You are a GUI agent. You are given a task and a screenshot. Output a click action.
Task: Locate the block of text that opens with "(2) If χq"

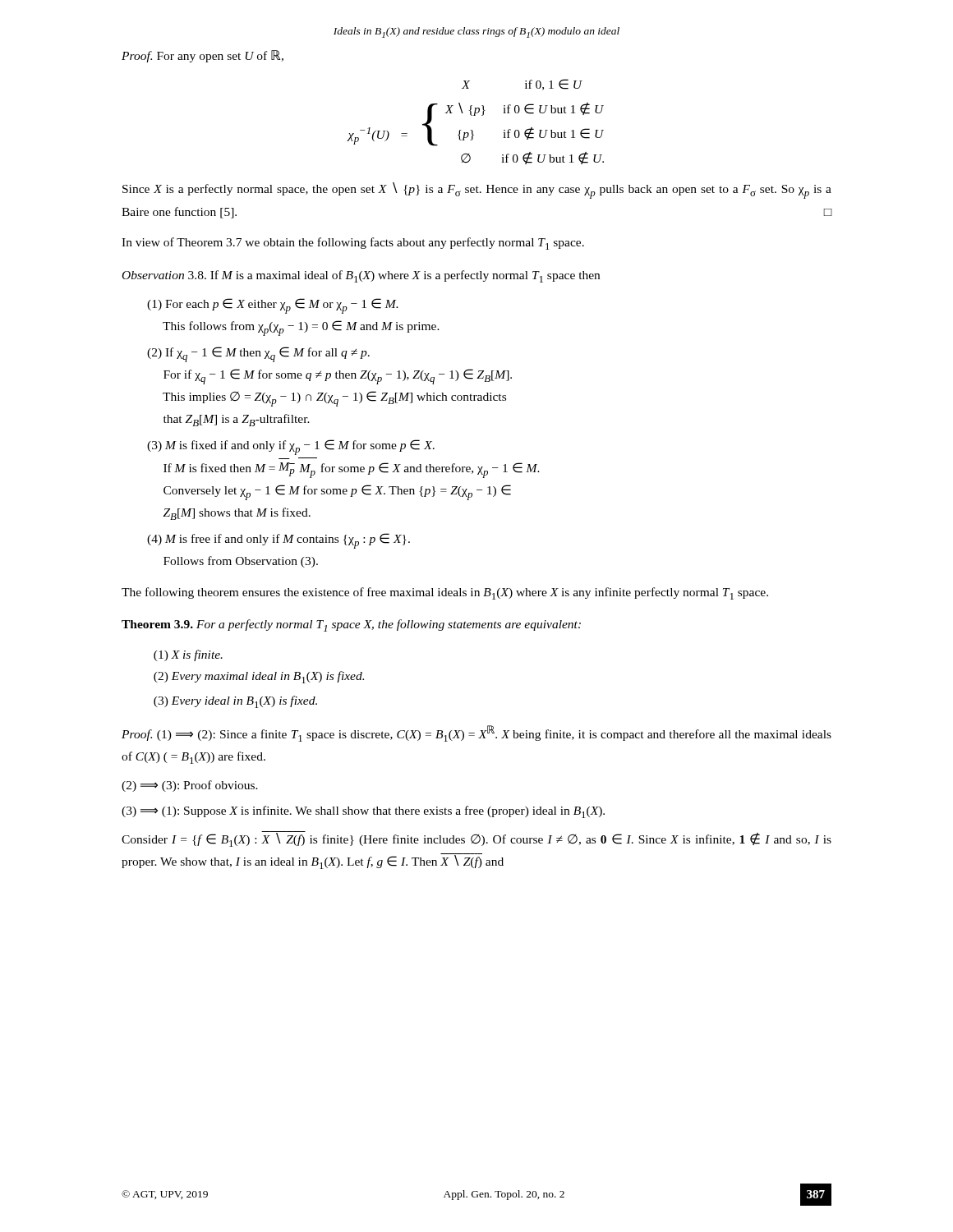click(x=489, y=387)
